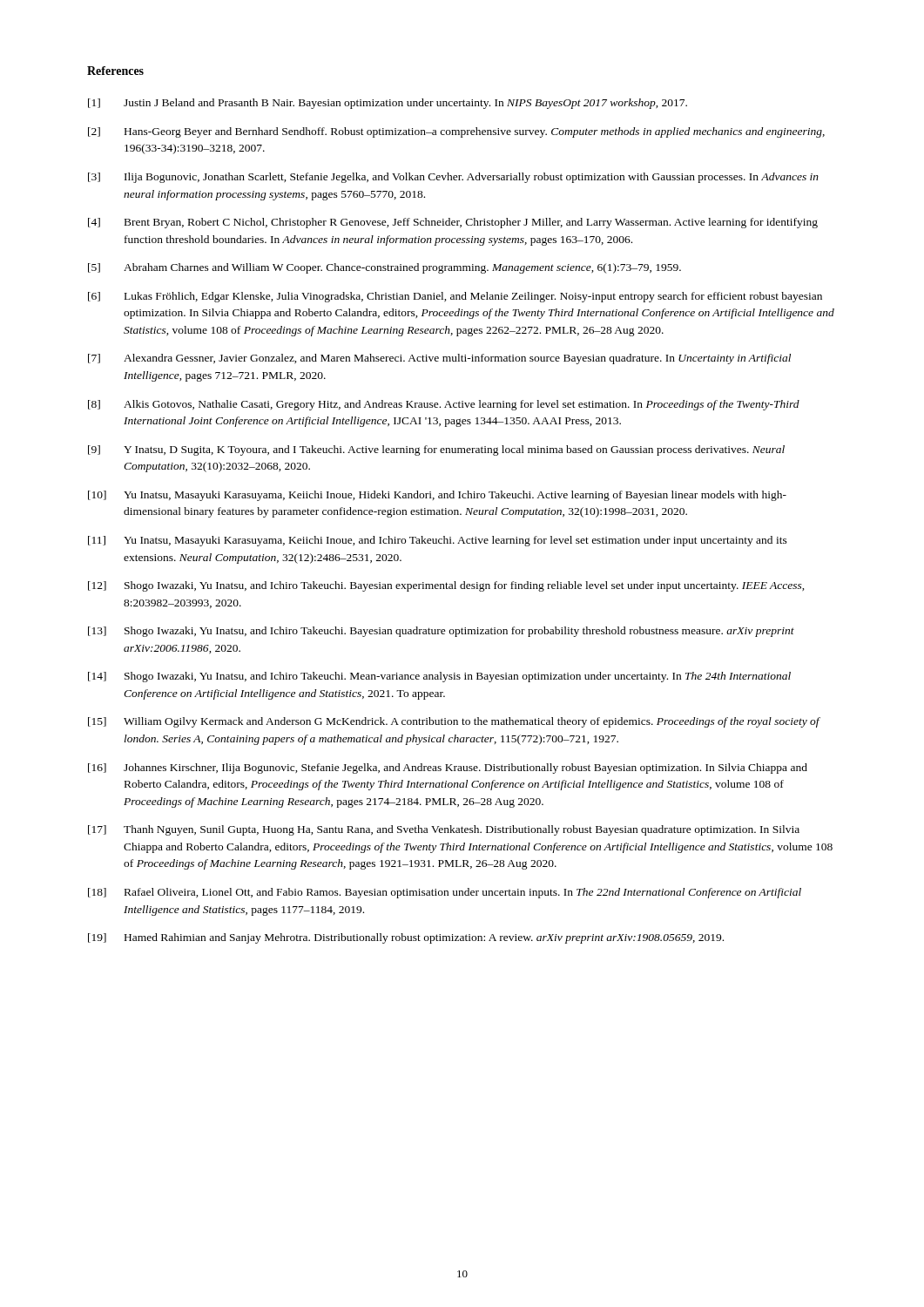Point to the region starting "[13] Shogo Iwazaki,"
Screen dimensions: 1307x924
(462, 639)
